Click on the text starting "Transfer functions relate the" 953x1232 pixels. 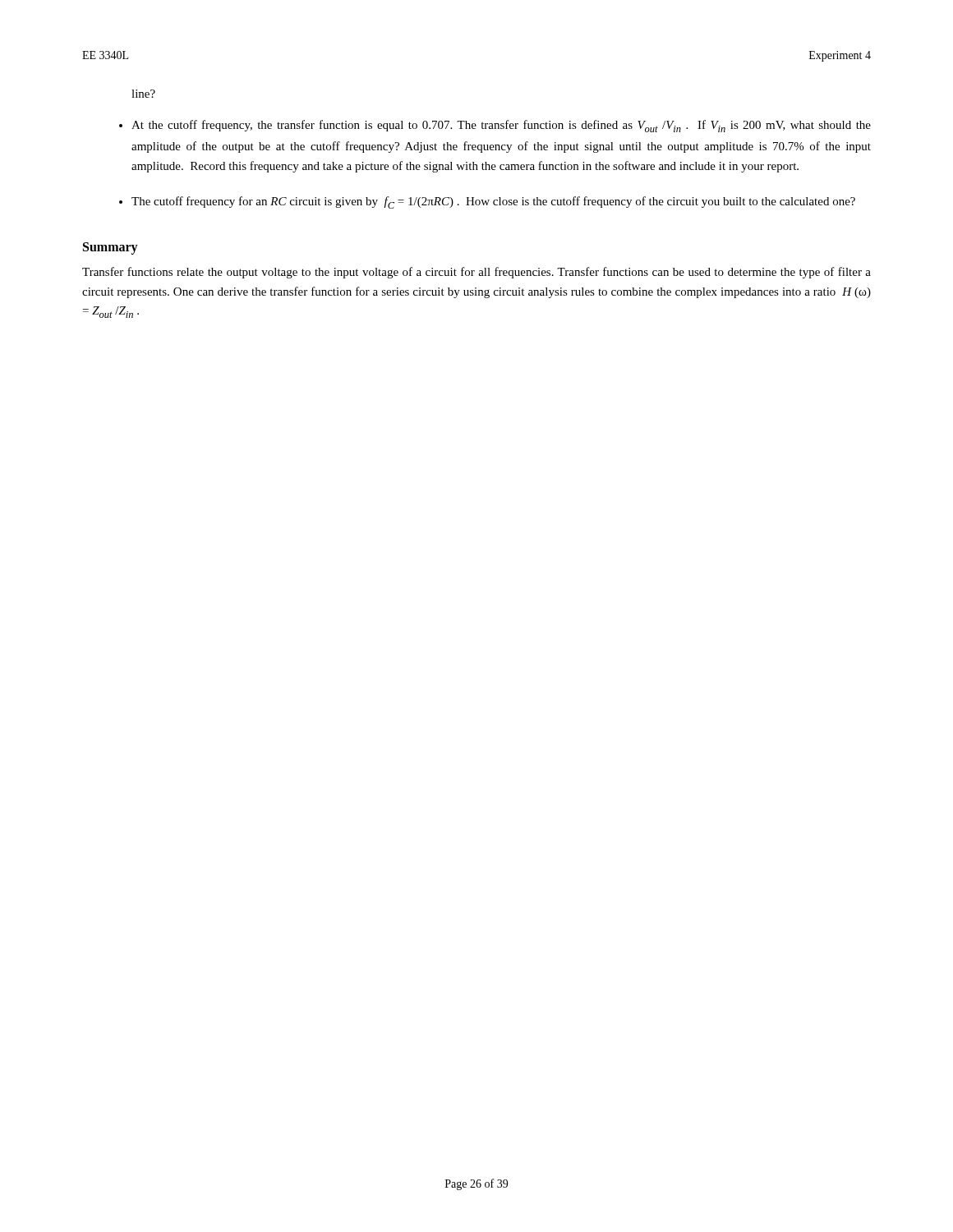tap(476, 293)
